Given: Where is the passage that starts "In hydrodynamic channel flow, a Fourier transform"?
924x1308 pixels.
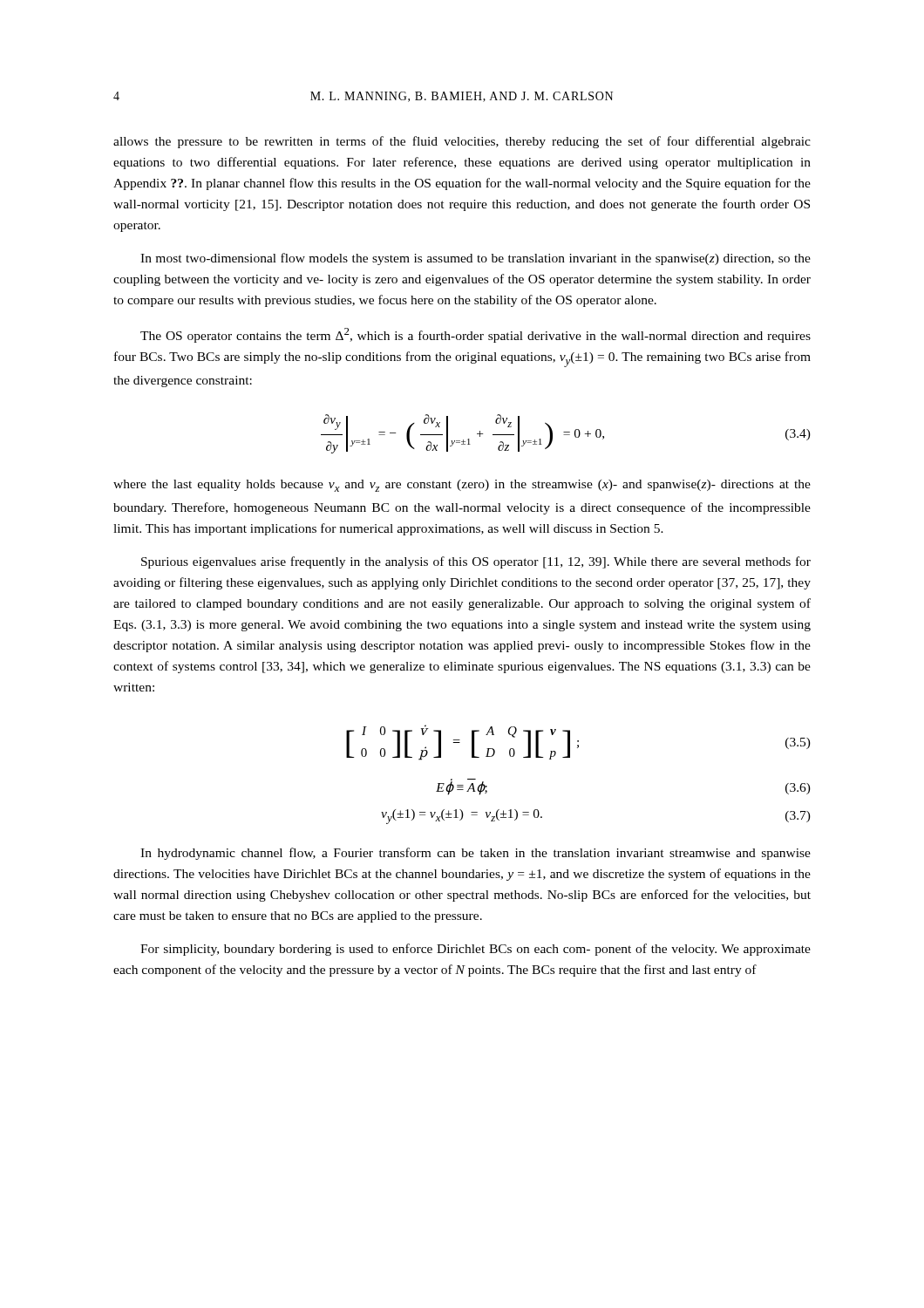Looking at the screenshot, I should pos(462,884).
